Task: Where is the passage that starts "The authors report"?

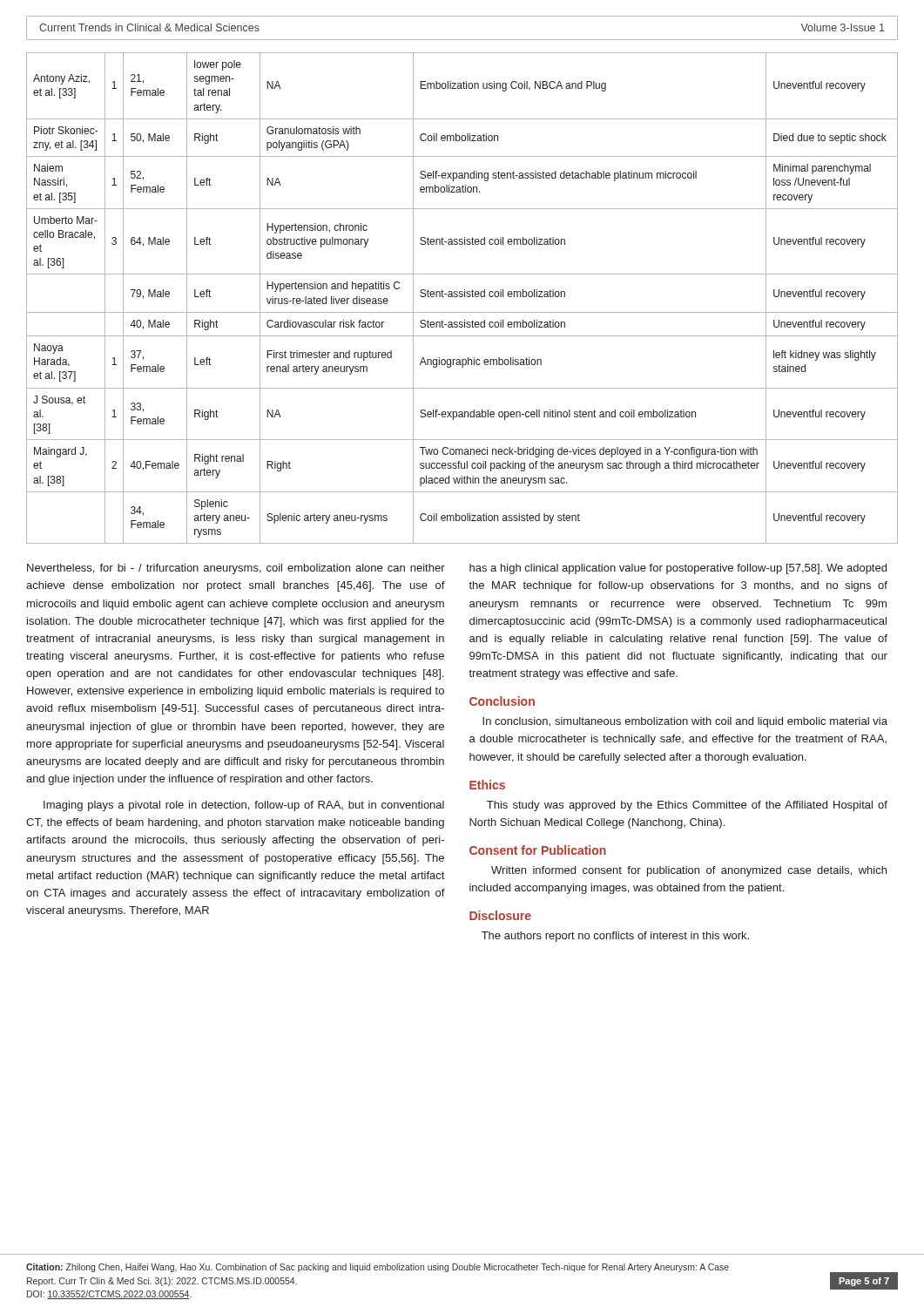Action: click(x=609, y=936)
